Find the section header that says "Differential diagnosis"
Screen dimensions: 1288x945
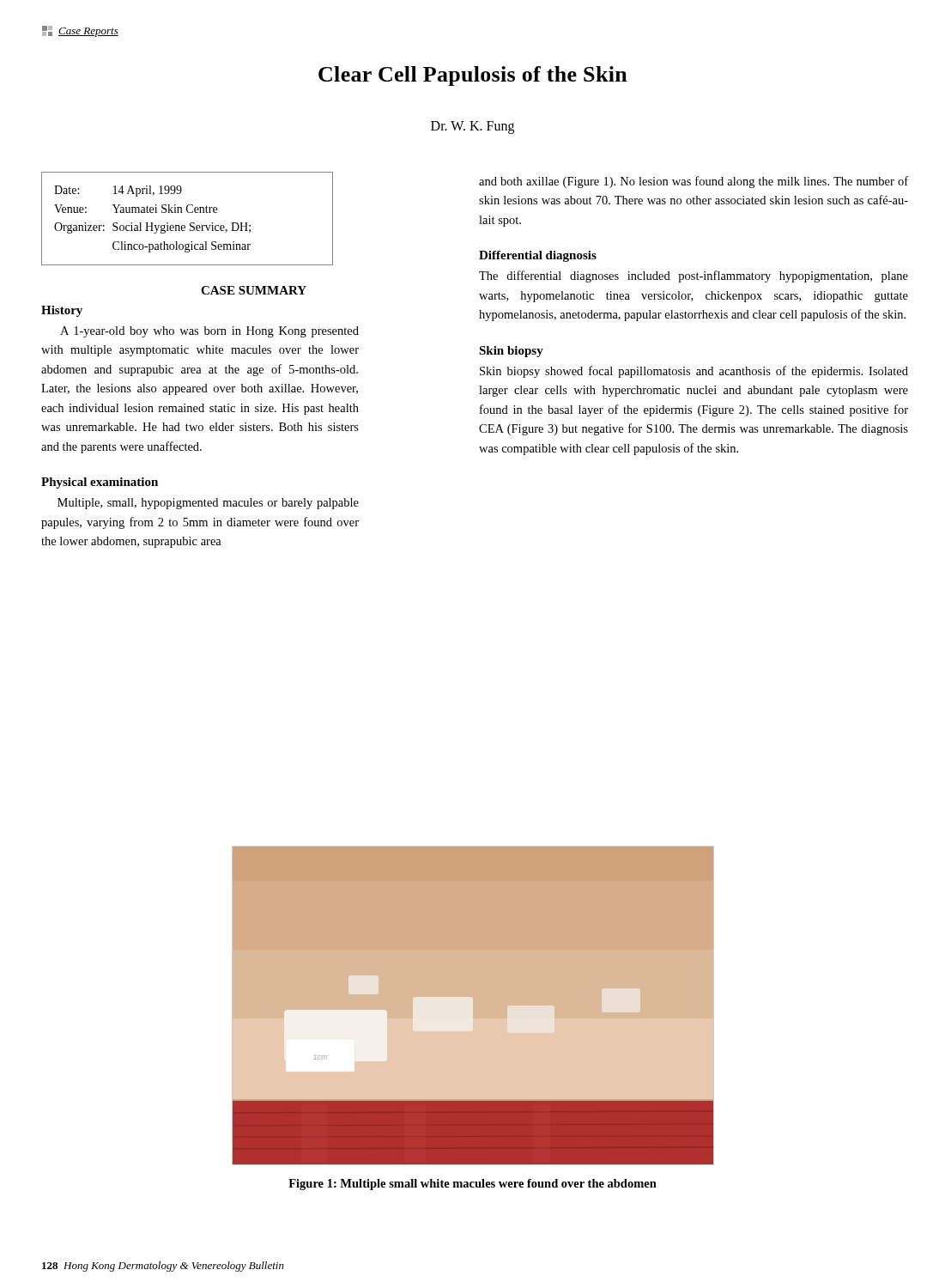[538, 255]
